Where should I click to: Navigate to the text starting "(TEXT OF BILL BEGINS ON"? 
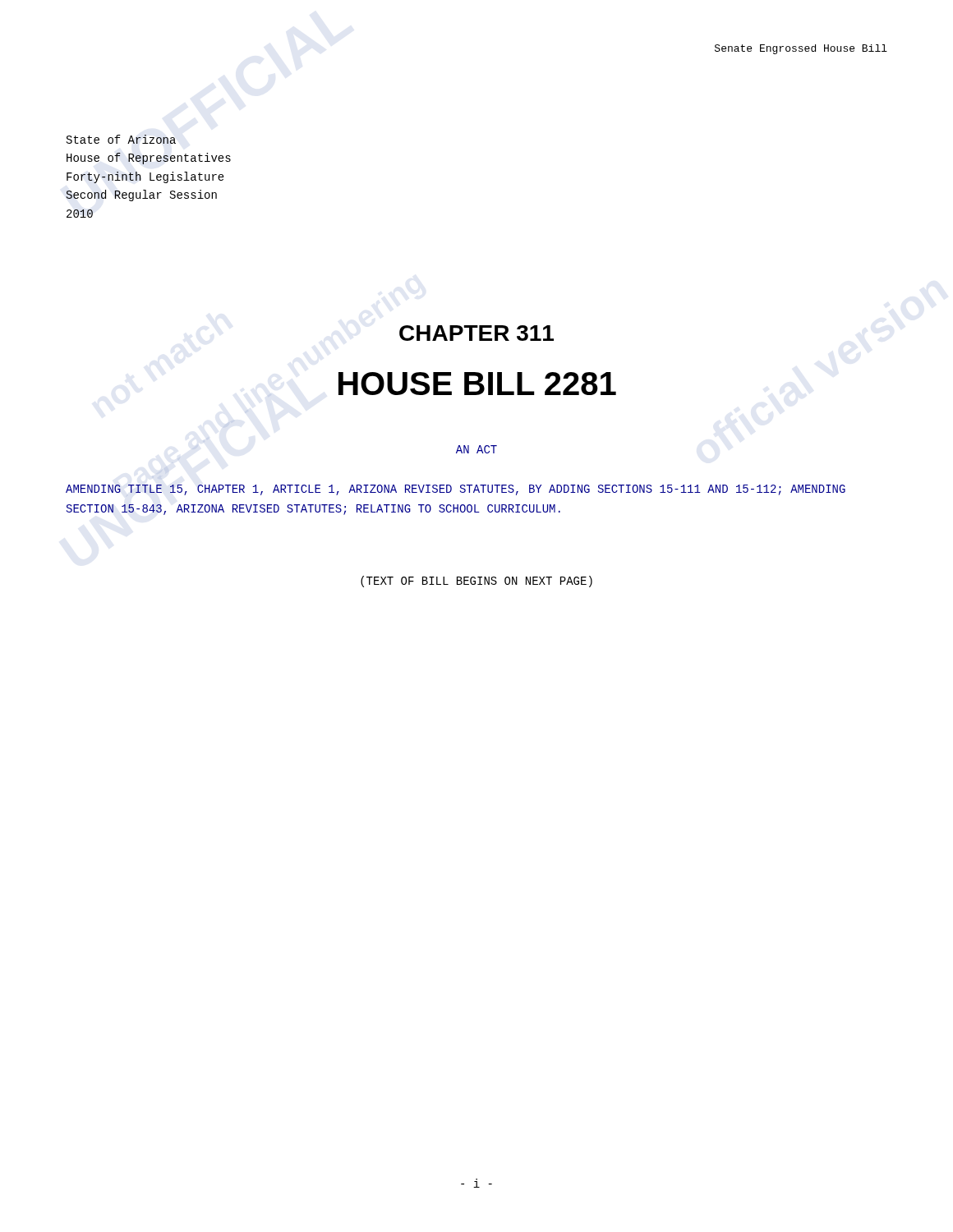(476, 582)
